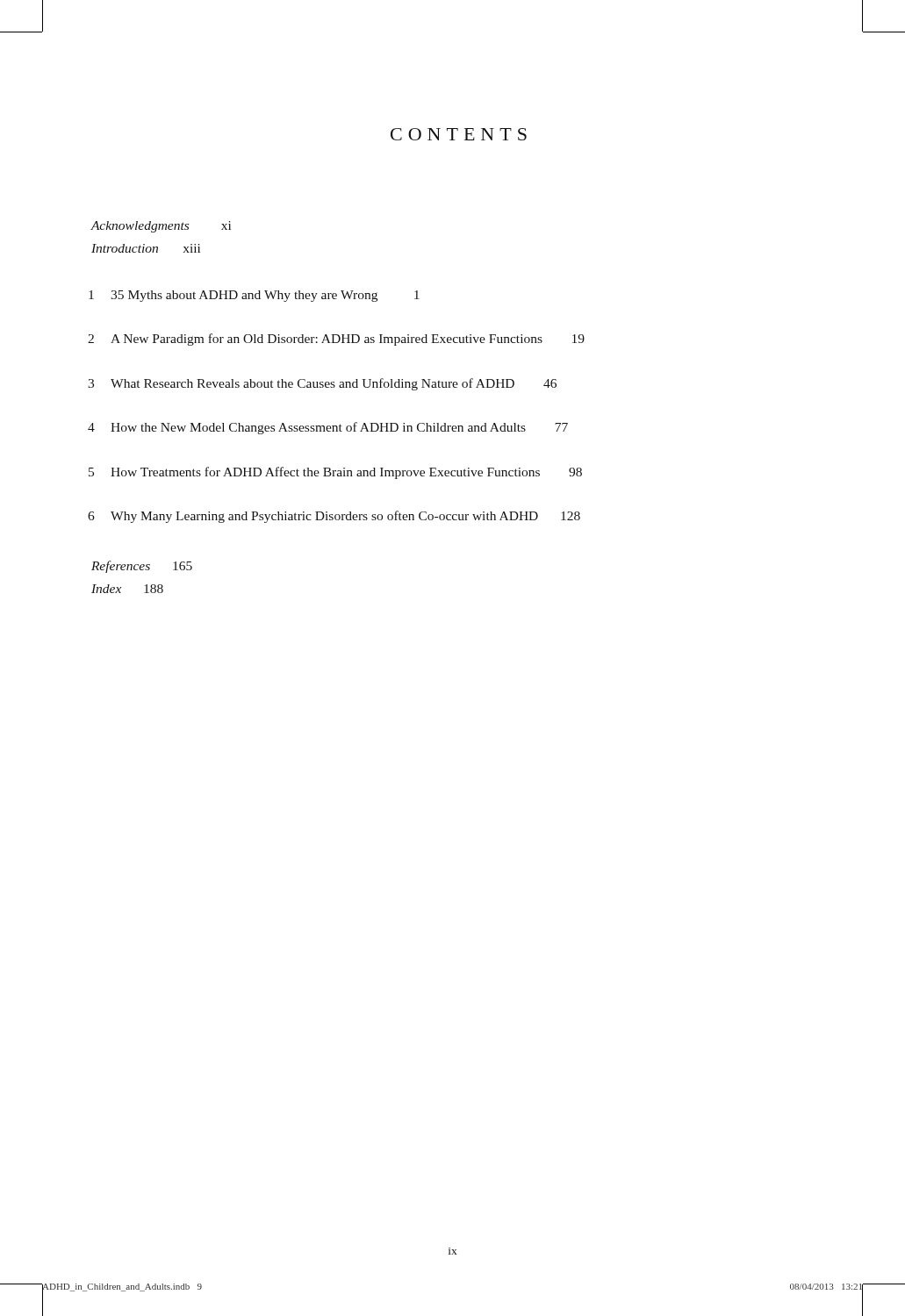Find "Acknowledgments xi" on this page

160,226
